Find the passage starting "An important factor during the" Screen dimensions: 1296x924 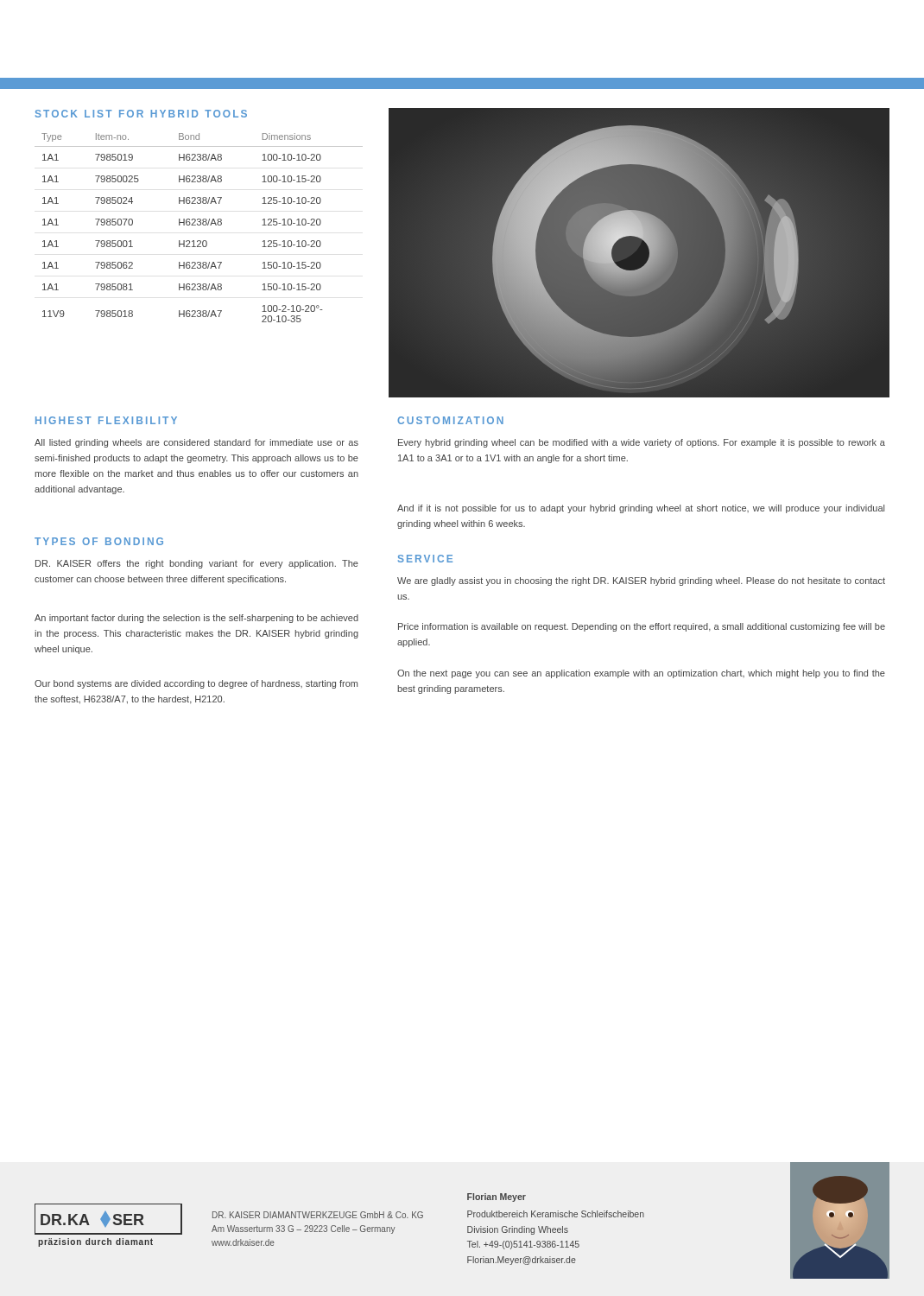(196, 633)
